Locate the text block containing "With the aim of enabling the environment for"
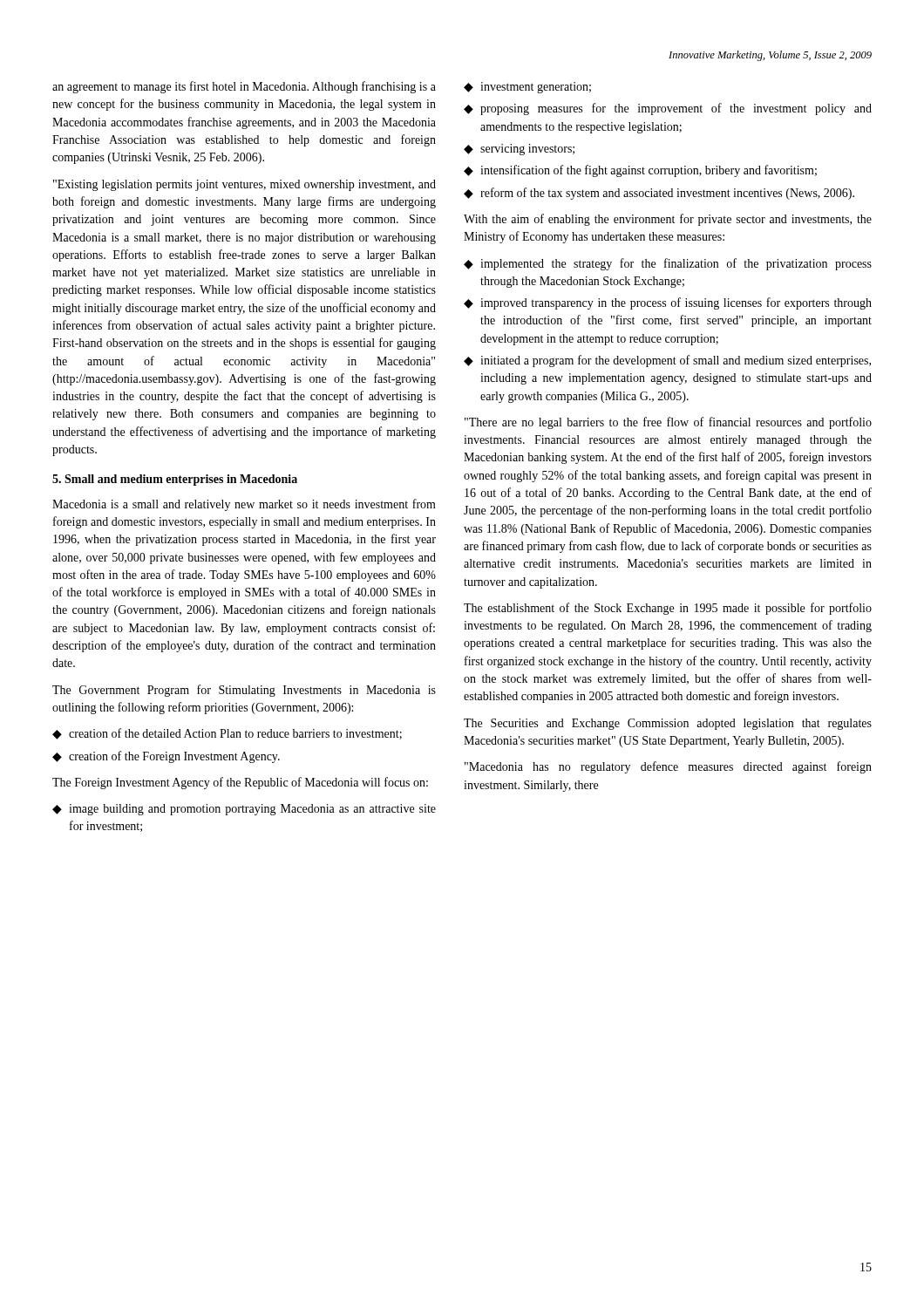Image resolution: width=924 pixels, height=1308 pixels. (x=668, y=229)
